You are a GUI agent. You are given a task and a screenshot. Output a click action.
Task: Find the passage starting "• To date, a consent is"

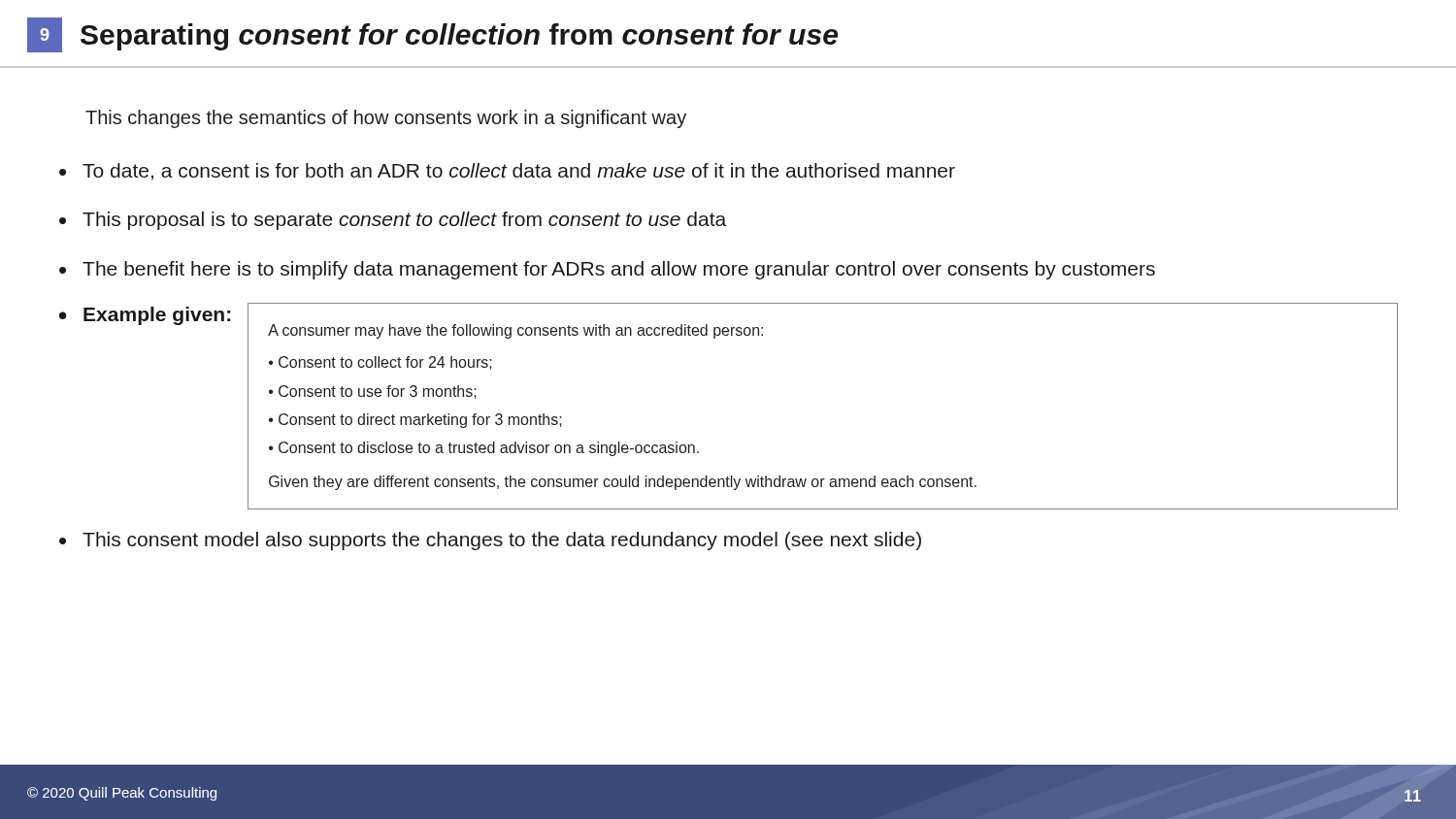(x=728, y=173)
